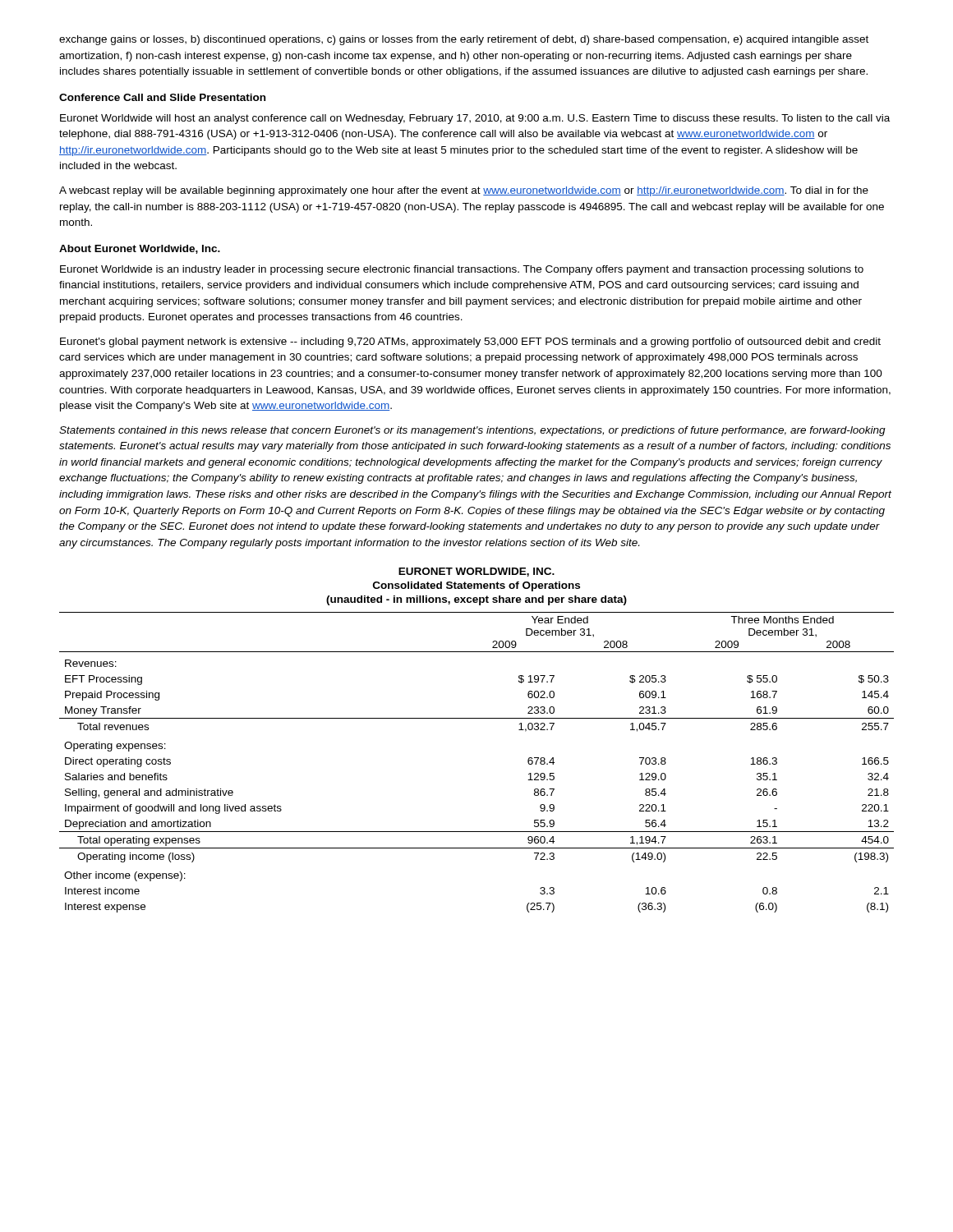
Task: Click where it says "EURONET WORLDWIDE, INC."
Action: (476, 571)
